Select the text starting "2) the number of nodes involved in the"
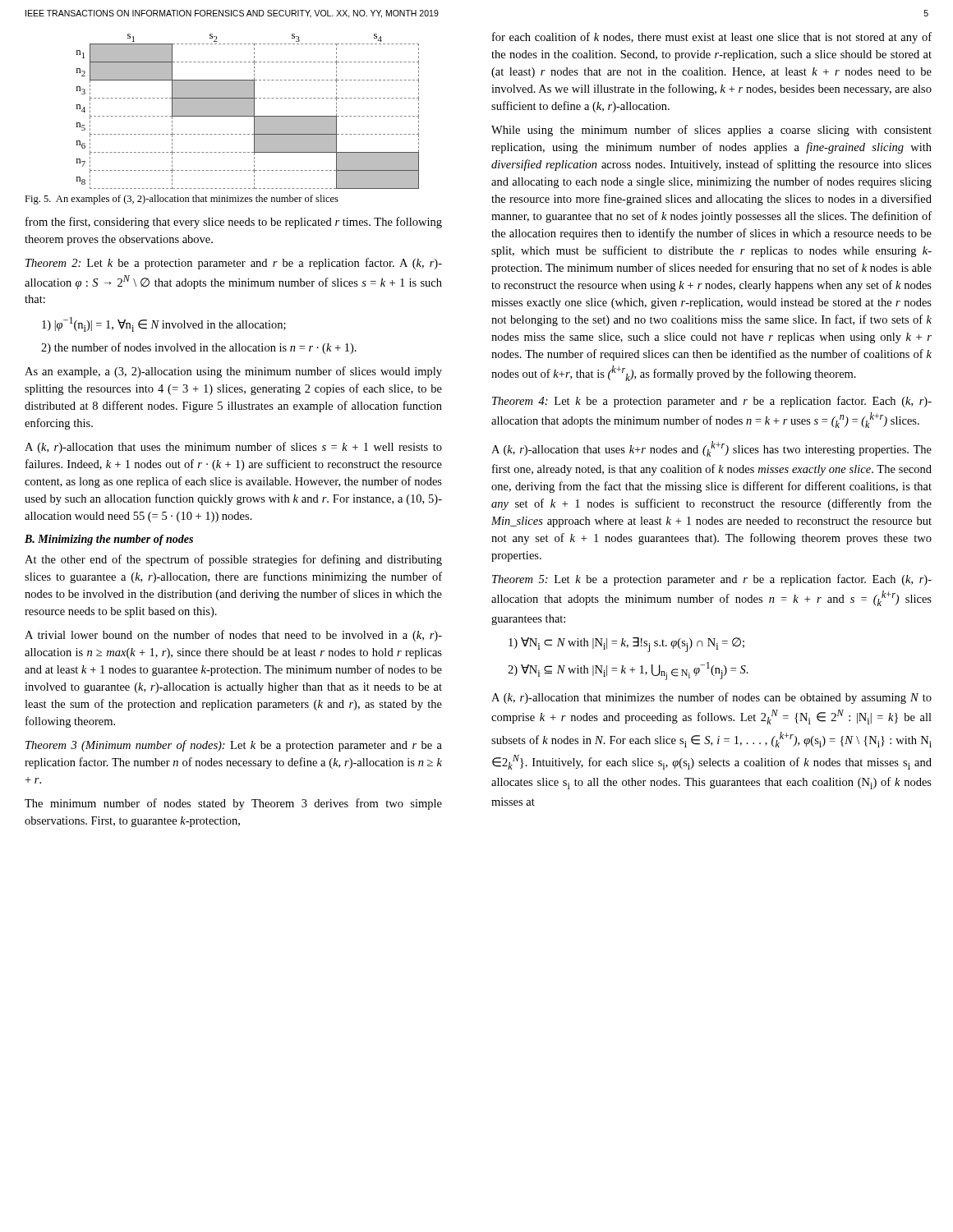This screenshot has width=953, height=1232. [x=199, y=347]
